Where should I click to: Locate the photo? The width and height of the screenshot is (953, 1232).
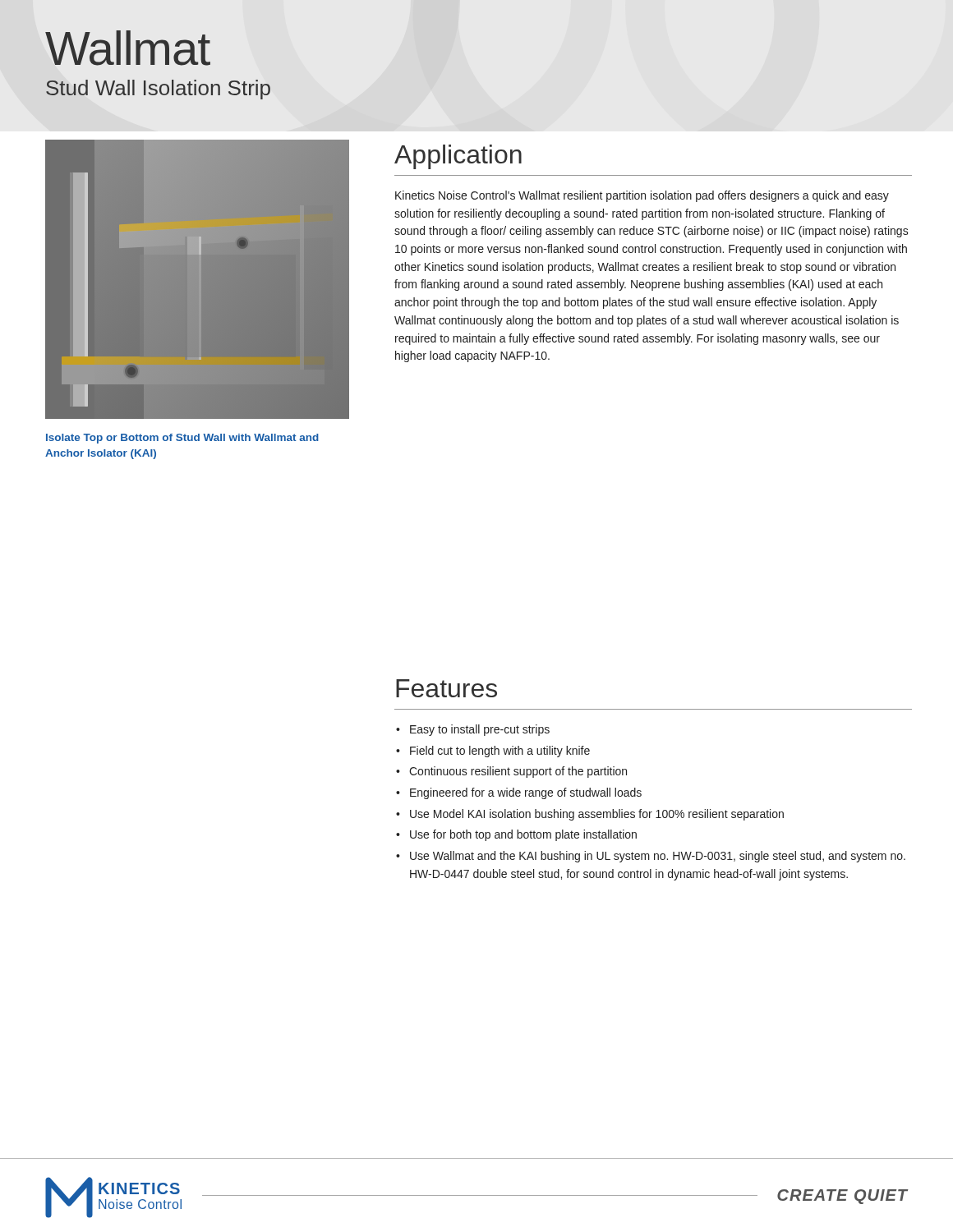197,279
